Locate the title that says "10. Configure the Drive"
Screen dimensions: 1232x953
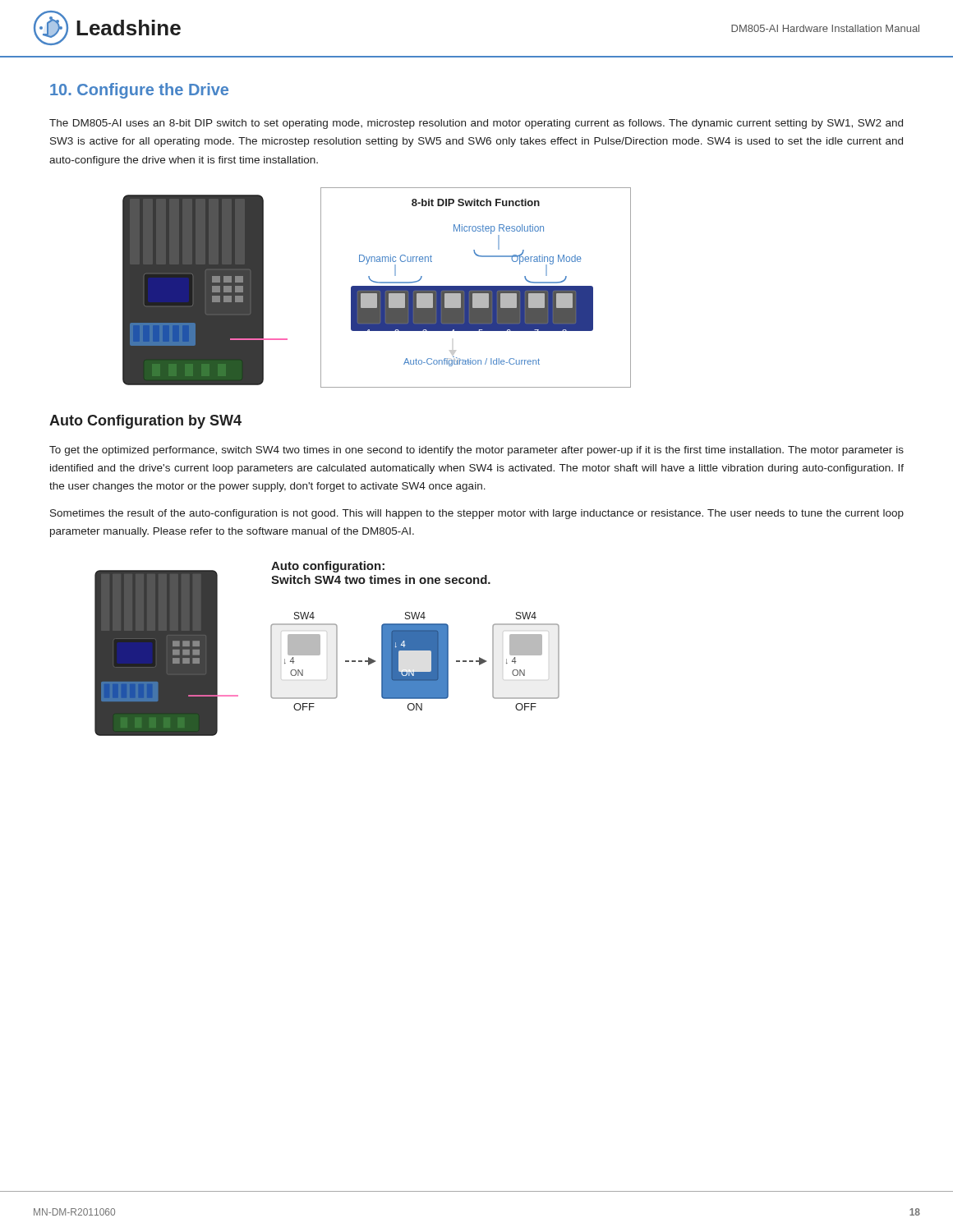[x=139, y=90]
